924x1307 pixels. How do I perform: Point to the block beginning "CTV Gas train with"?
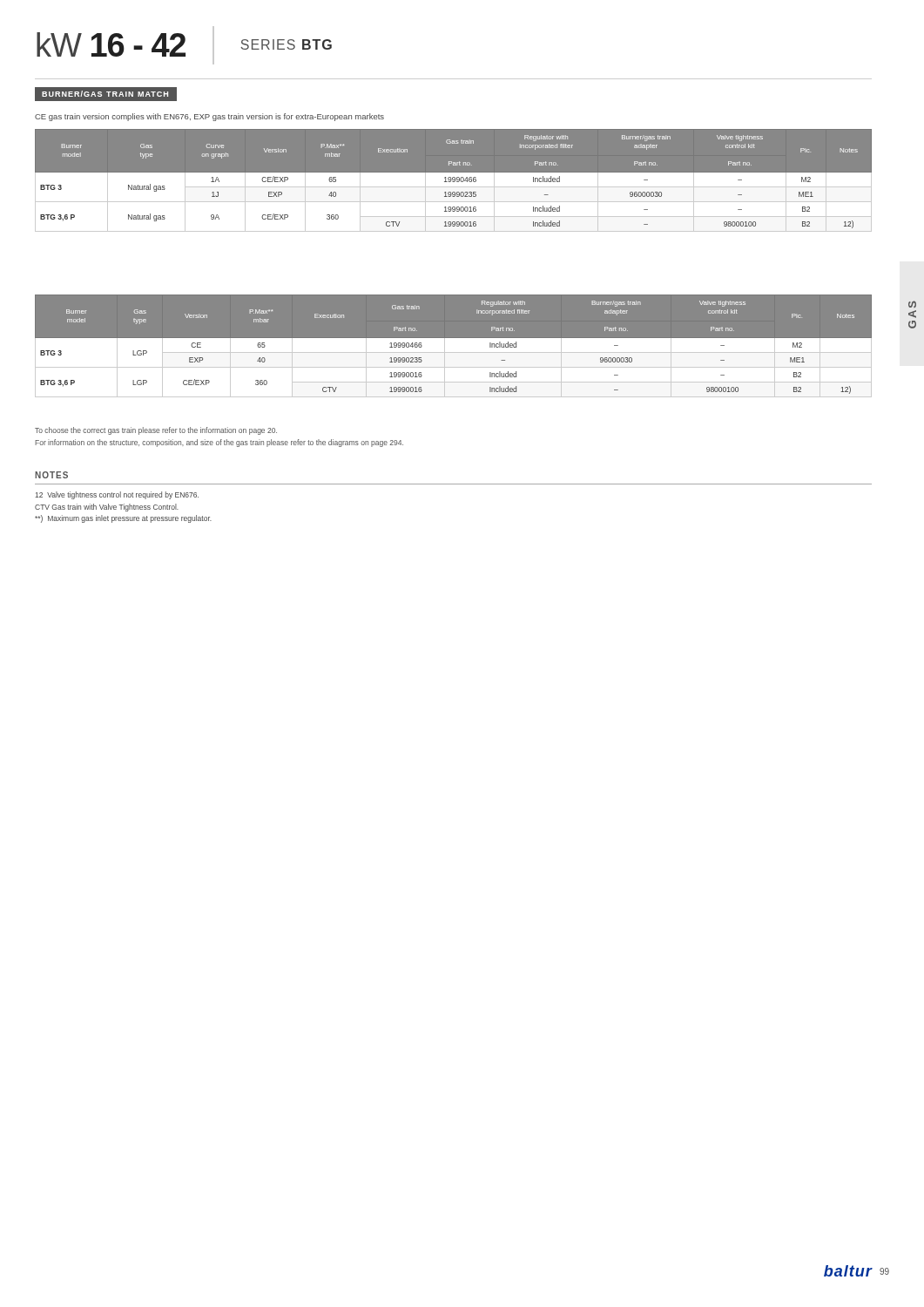107,507
